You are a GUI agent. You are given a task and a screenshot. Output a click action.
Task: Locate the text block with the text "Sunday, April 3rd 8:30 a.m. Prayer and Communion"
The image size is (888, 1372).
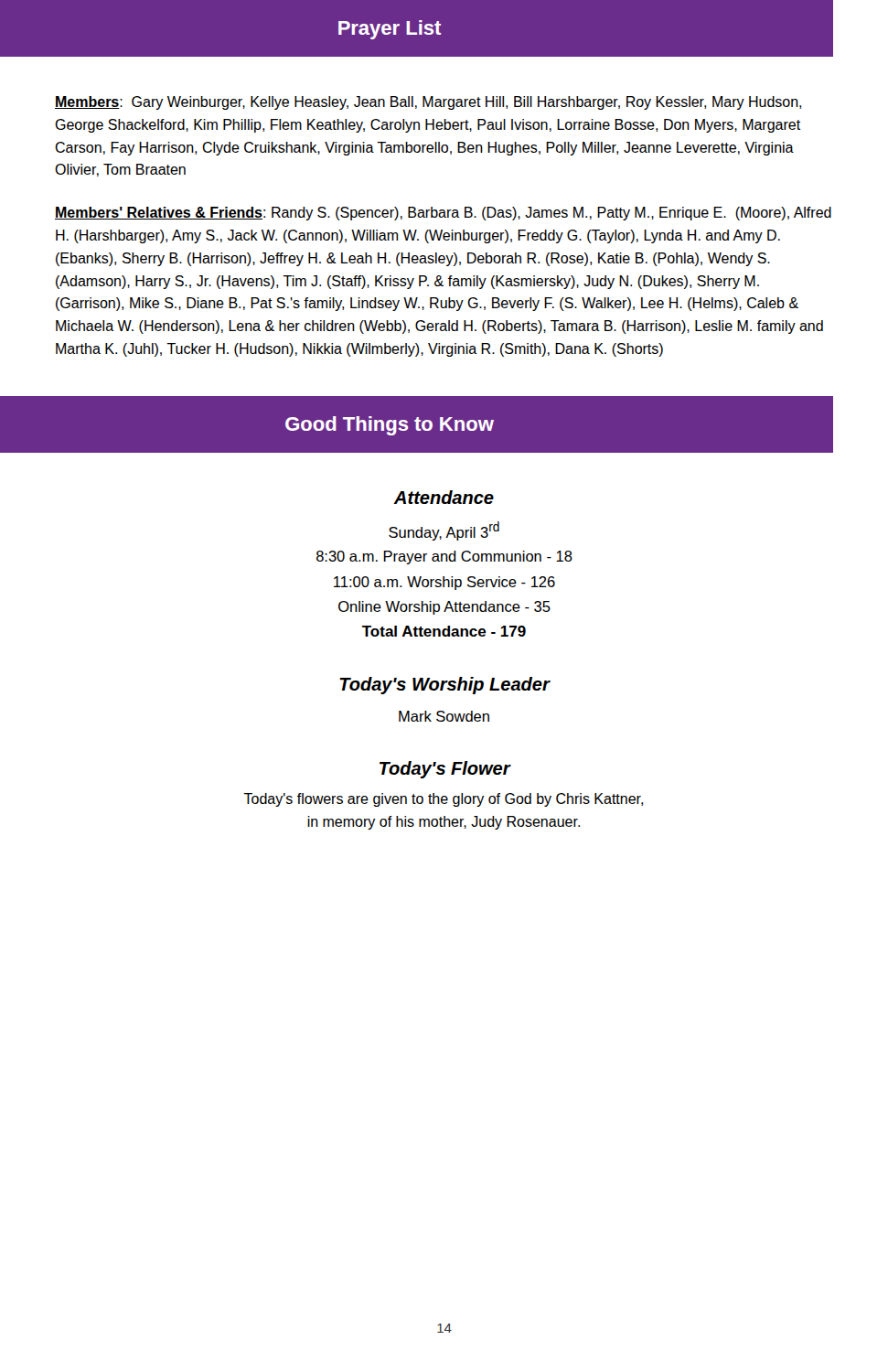(444, 581)
